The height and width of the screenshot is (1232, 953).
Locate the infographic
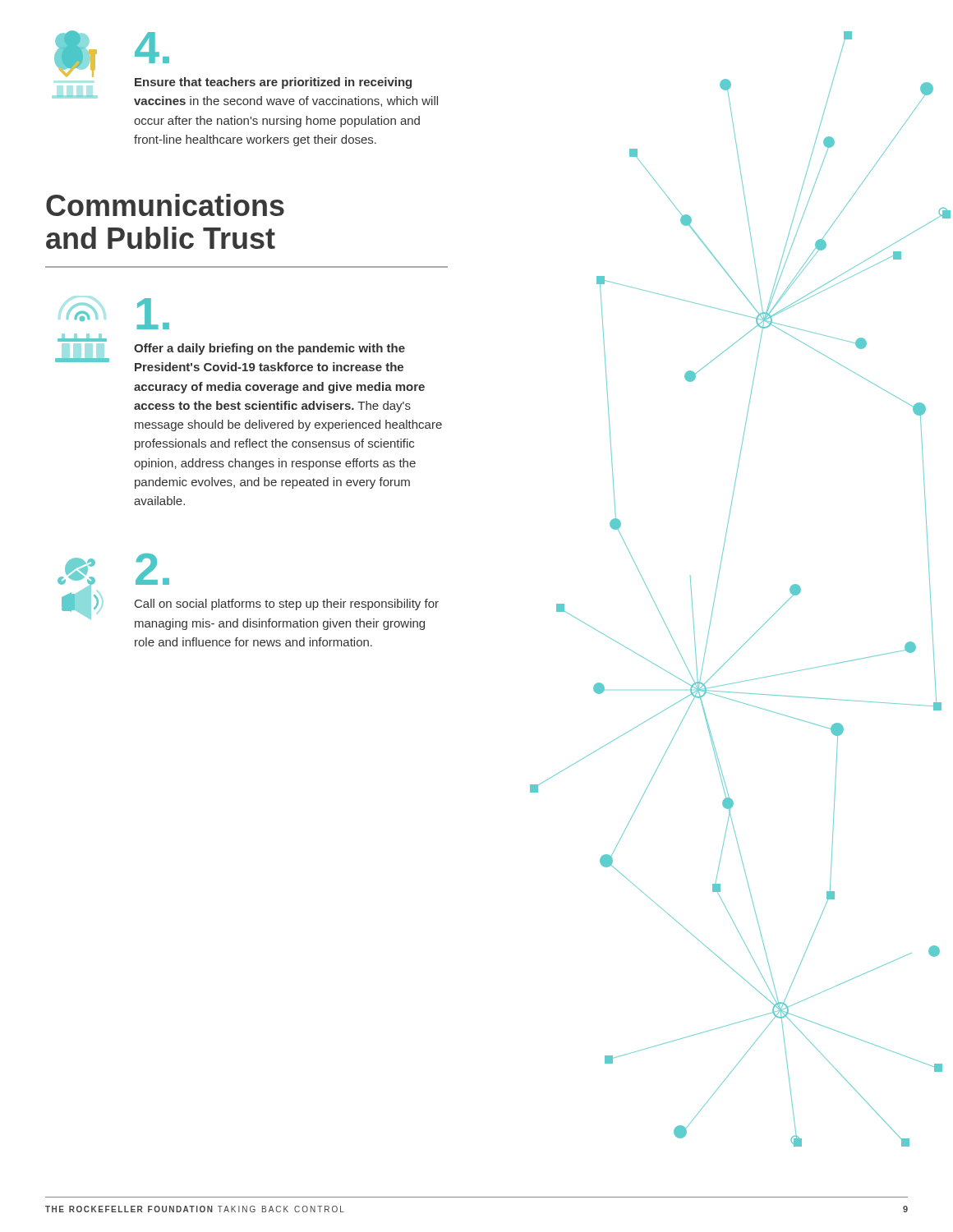[698, 600]
